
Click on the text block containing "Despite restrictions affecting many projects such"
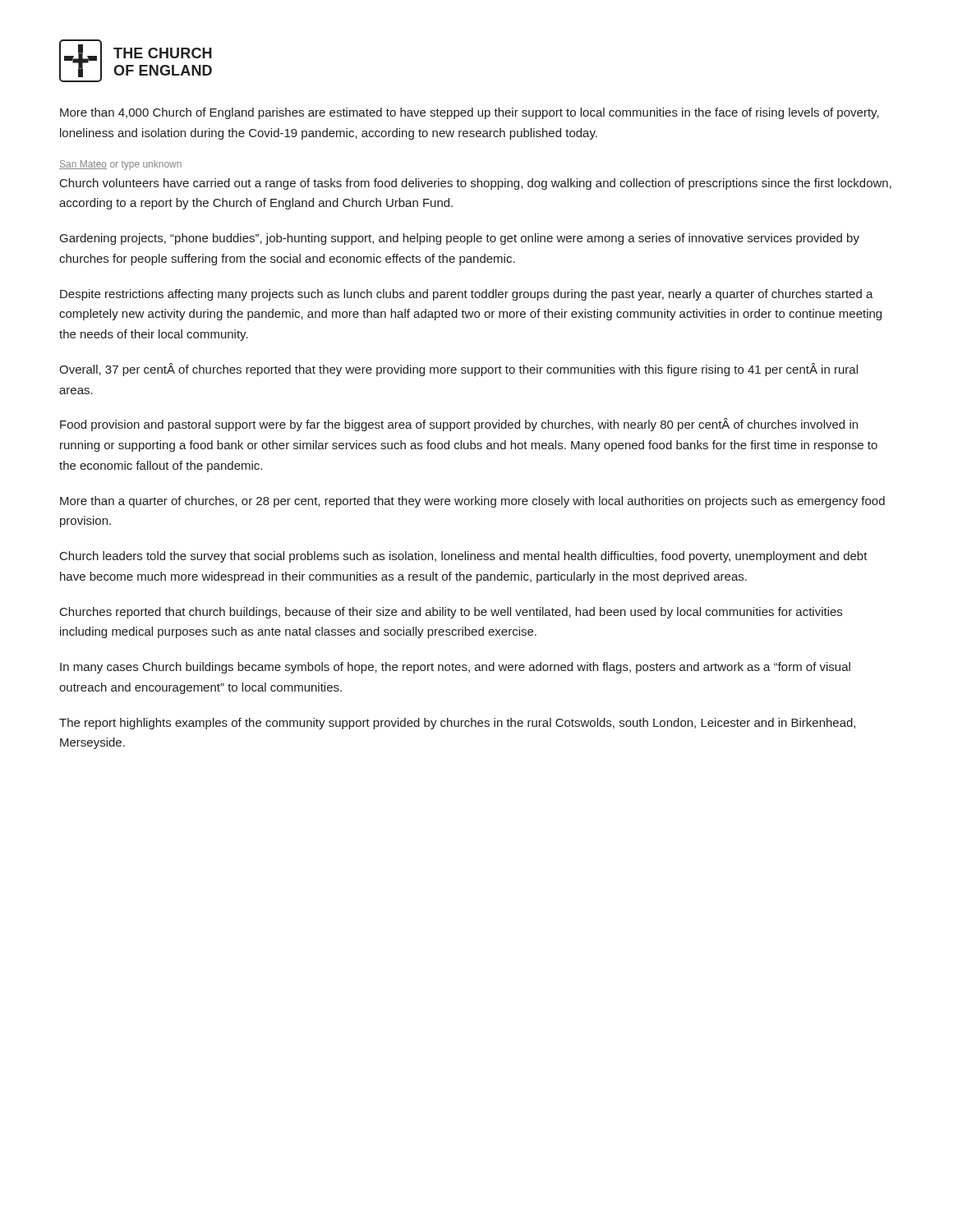(471, 314)
